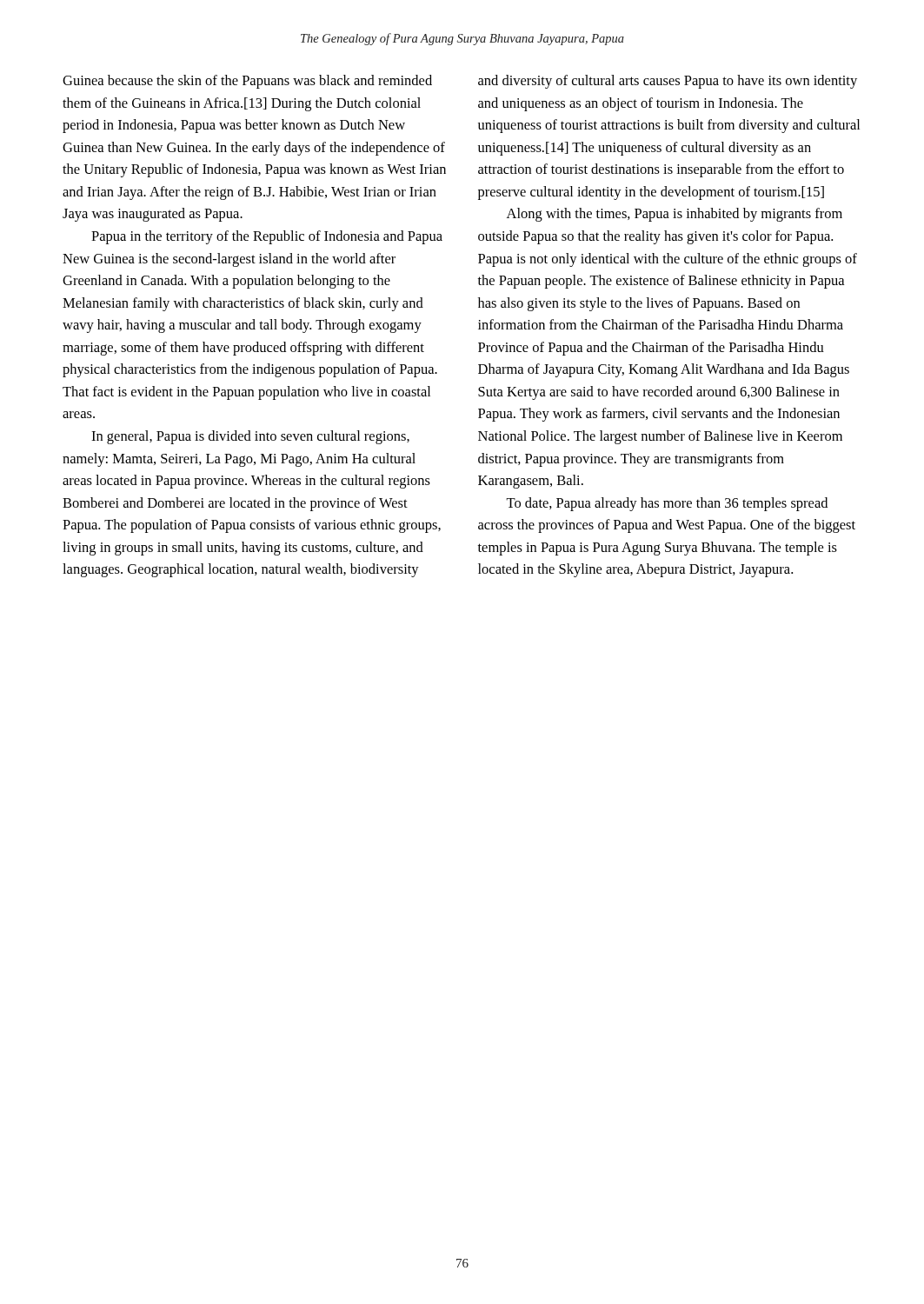Click on the text block that says "Guinea because the skin"
This screenshot has height=1304, width=924.
(x=254, y=325)
